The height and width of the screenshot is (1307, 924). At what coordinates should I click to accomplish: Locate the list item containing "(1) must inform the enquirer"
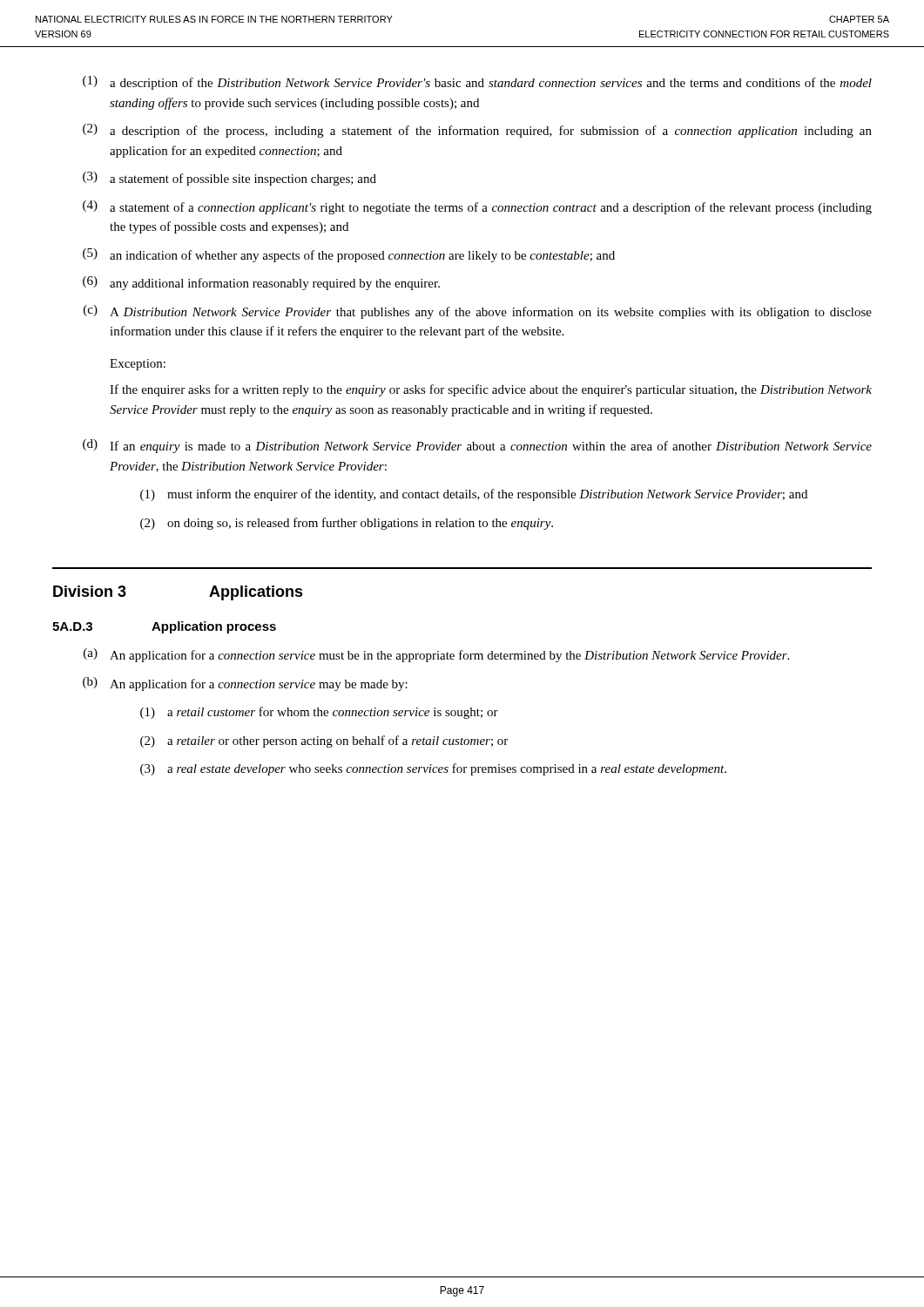click(491, 494)
